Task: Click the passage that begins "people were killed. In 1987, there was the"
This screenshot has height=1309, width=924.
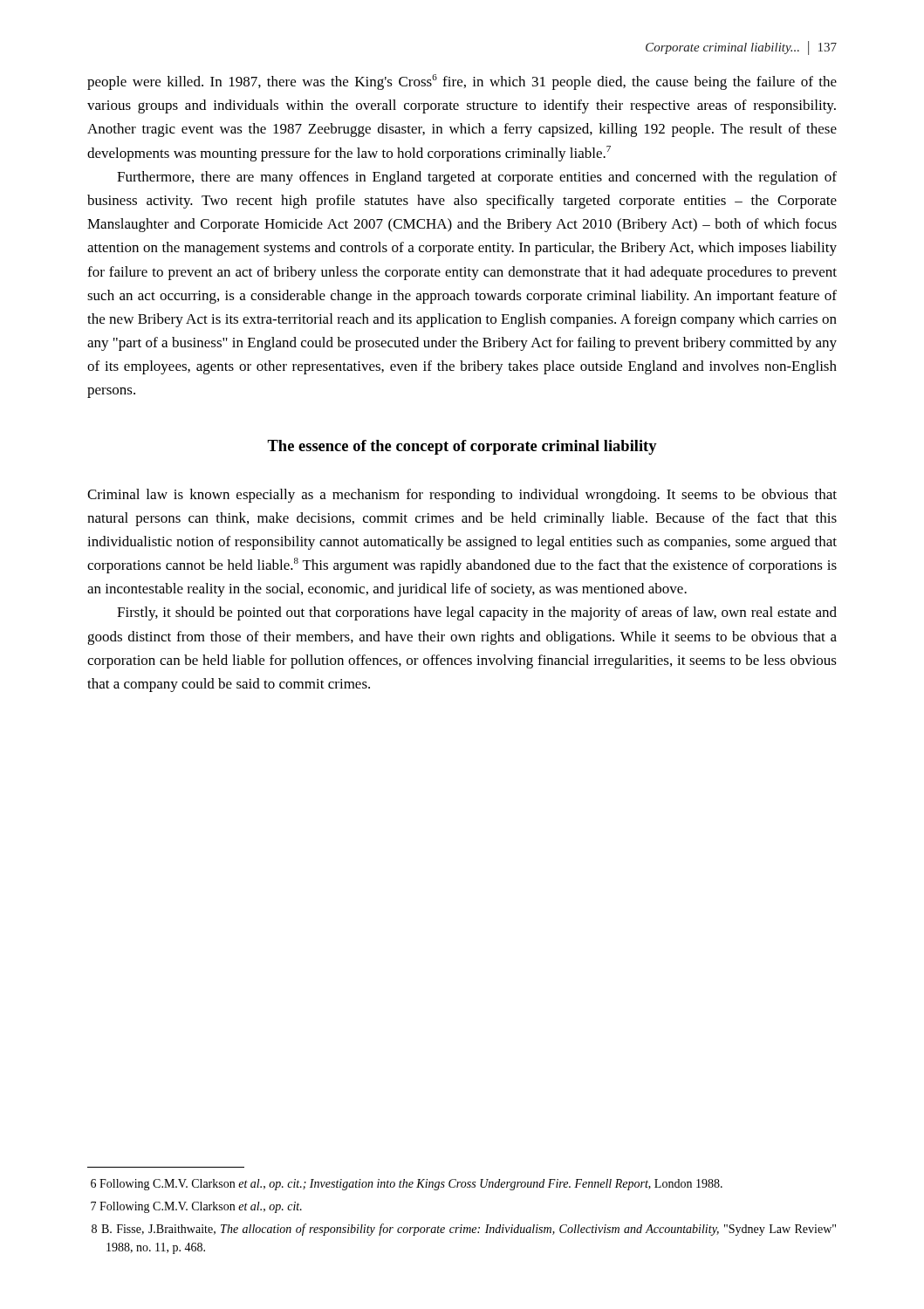Action: tap(462, 117)
